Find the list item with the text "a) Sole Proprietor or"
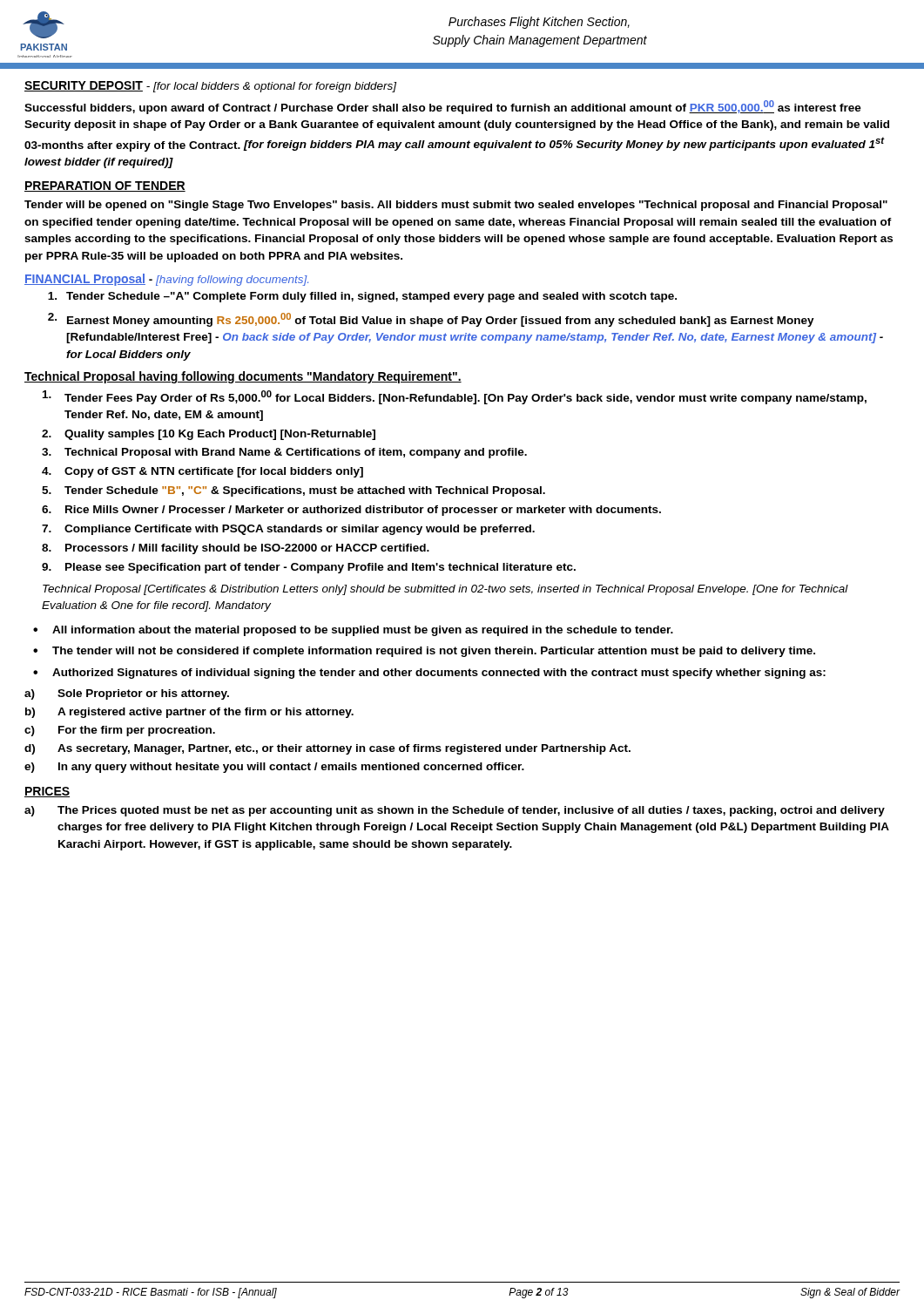 [x=127, y=694]
